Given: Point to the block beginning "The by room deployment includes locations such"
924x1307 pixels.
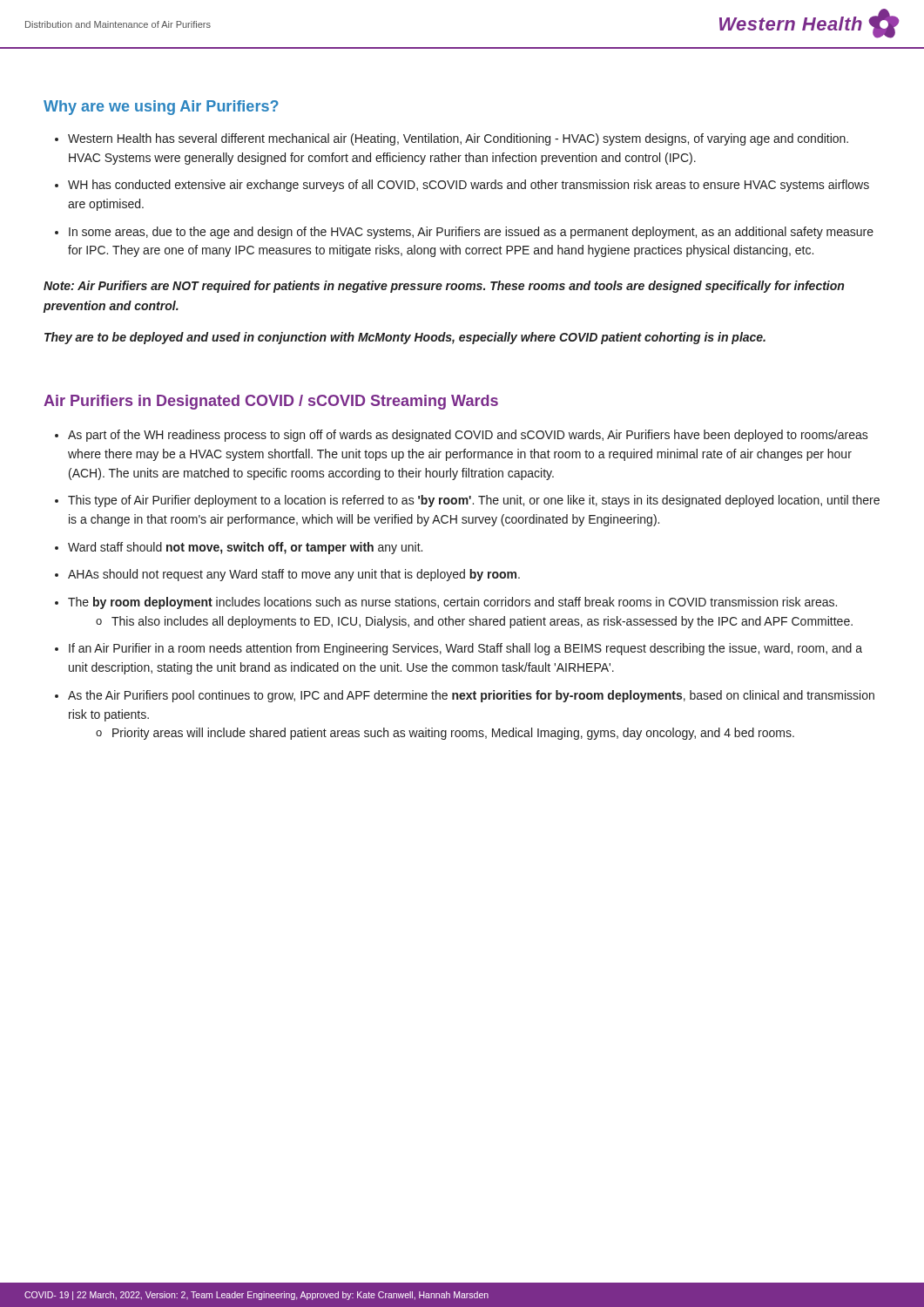Looking at the screenshot, I should tap(474, 613).
